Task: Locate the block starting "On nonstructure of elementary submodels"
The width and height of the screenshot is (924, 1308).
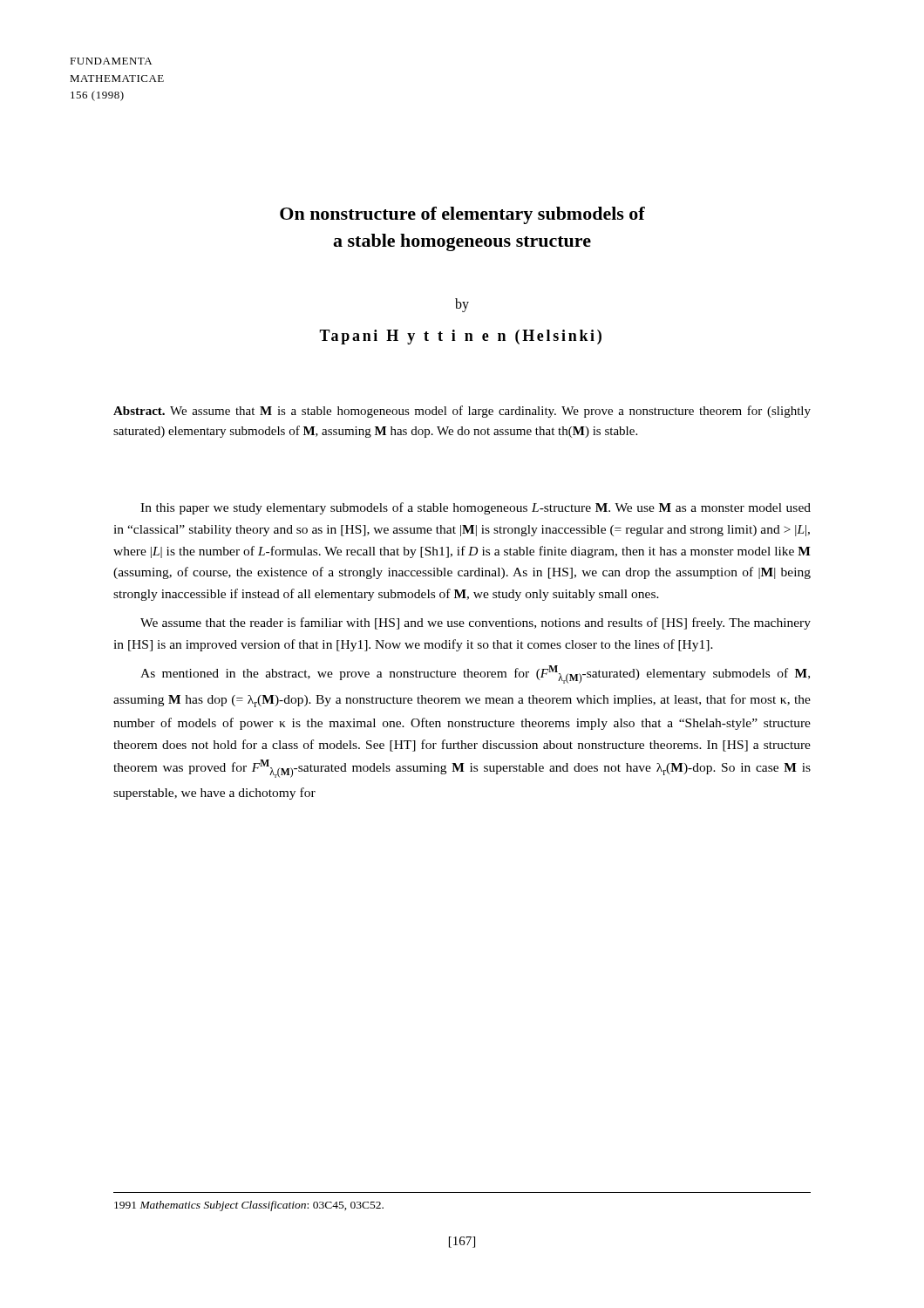Action: pos(462,227)
